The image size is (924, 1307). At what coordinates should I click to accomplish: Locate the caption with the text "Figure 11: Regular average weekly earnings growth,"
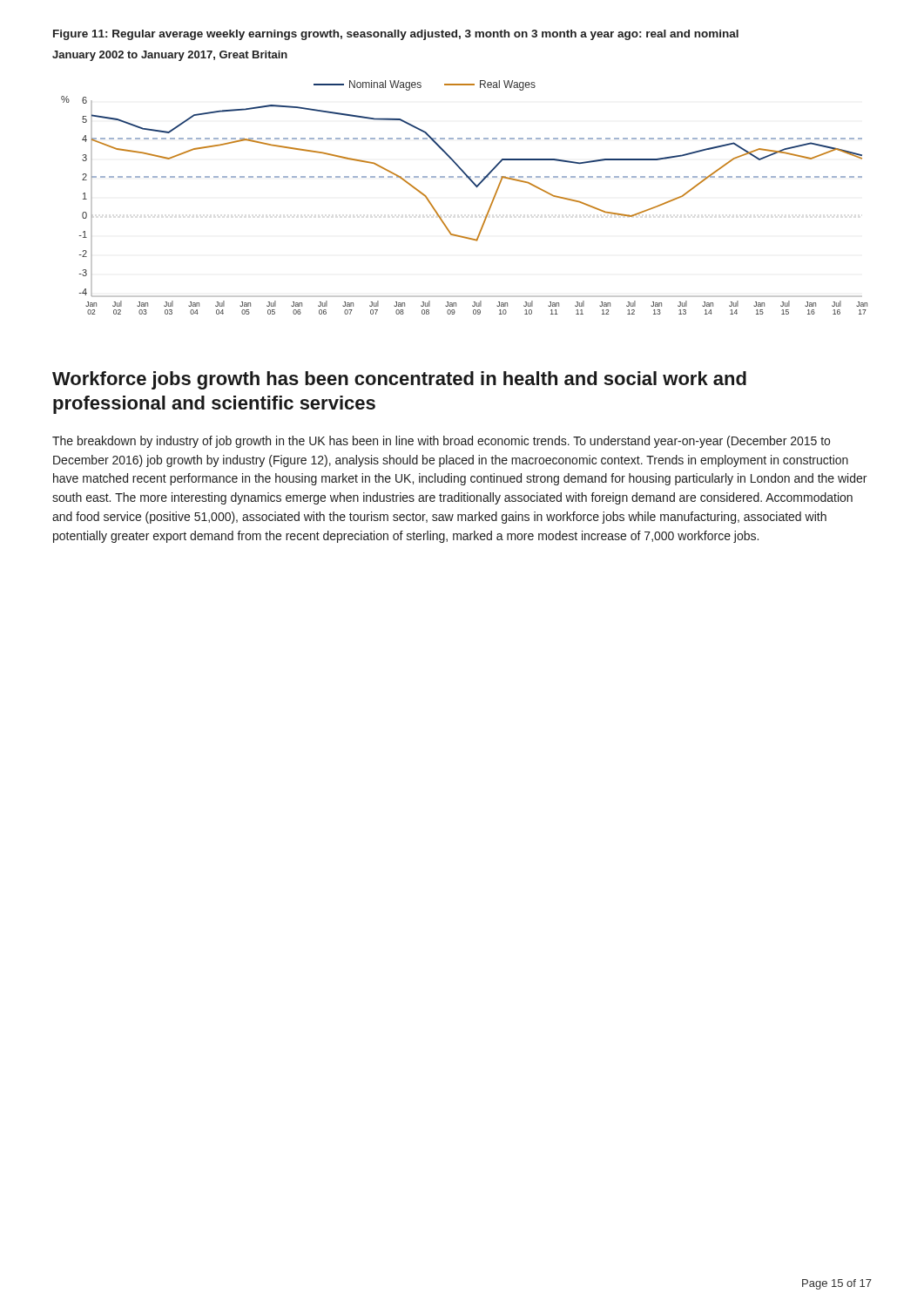396,34
